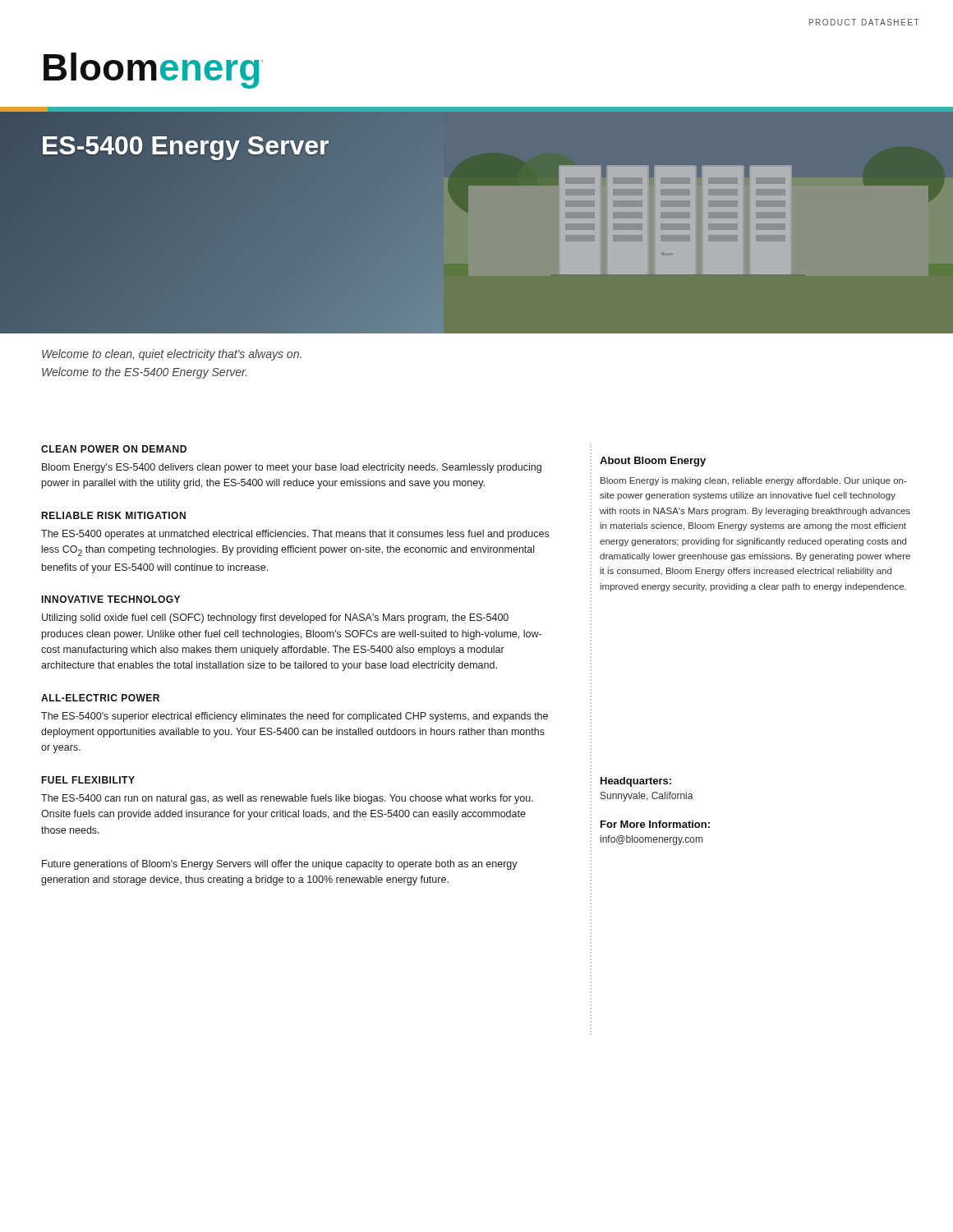Locate the text "FUEL FLEXIBILITY"
This screenshot has width=953, height=1232.
tap(88, 780)
